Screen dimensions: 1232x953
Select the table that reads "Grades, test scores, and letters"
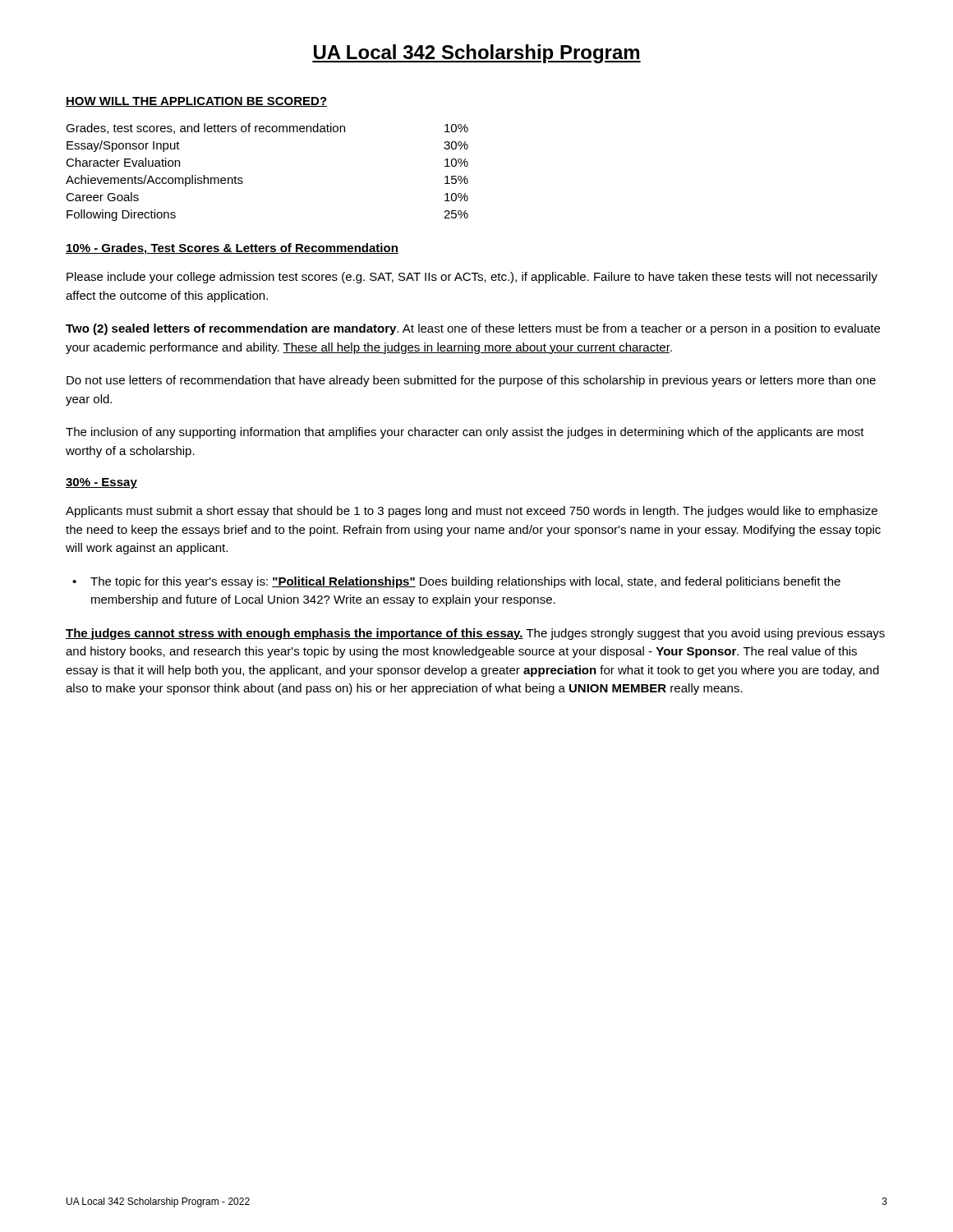(476, 171)
